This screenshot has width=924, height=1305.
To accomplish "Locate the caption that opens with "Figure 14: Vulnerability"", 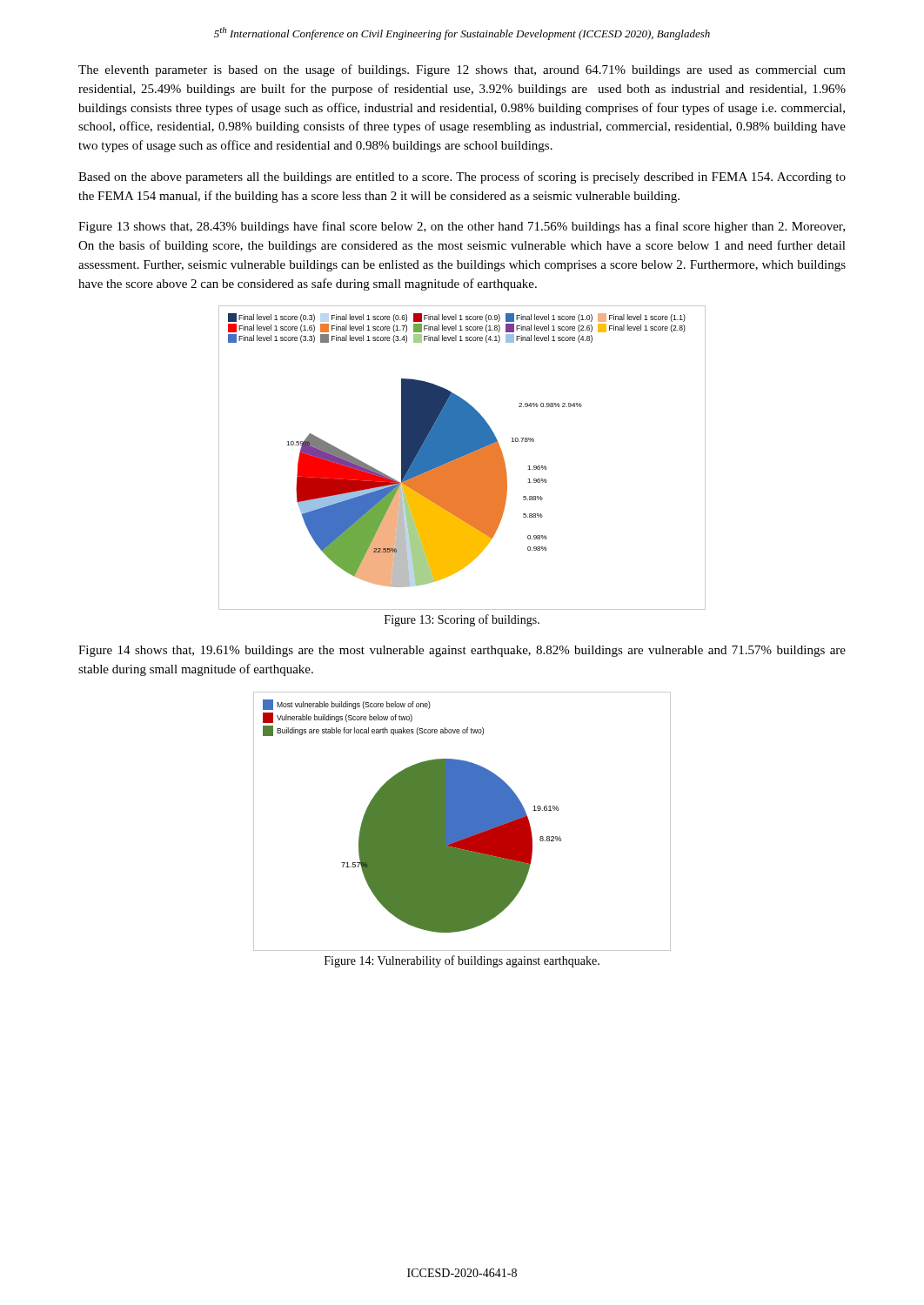I will pos(462,961).
